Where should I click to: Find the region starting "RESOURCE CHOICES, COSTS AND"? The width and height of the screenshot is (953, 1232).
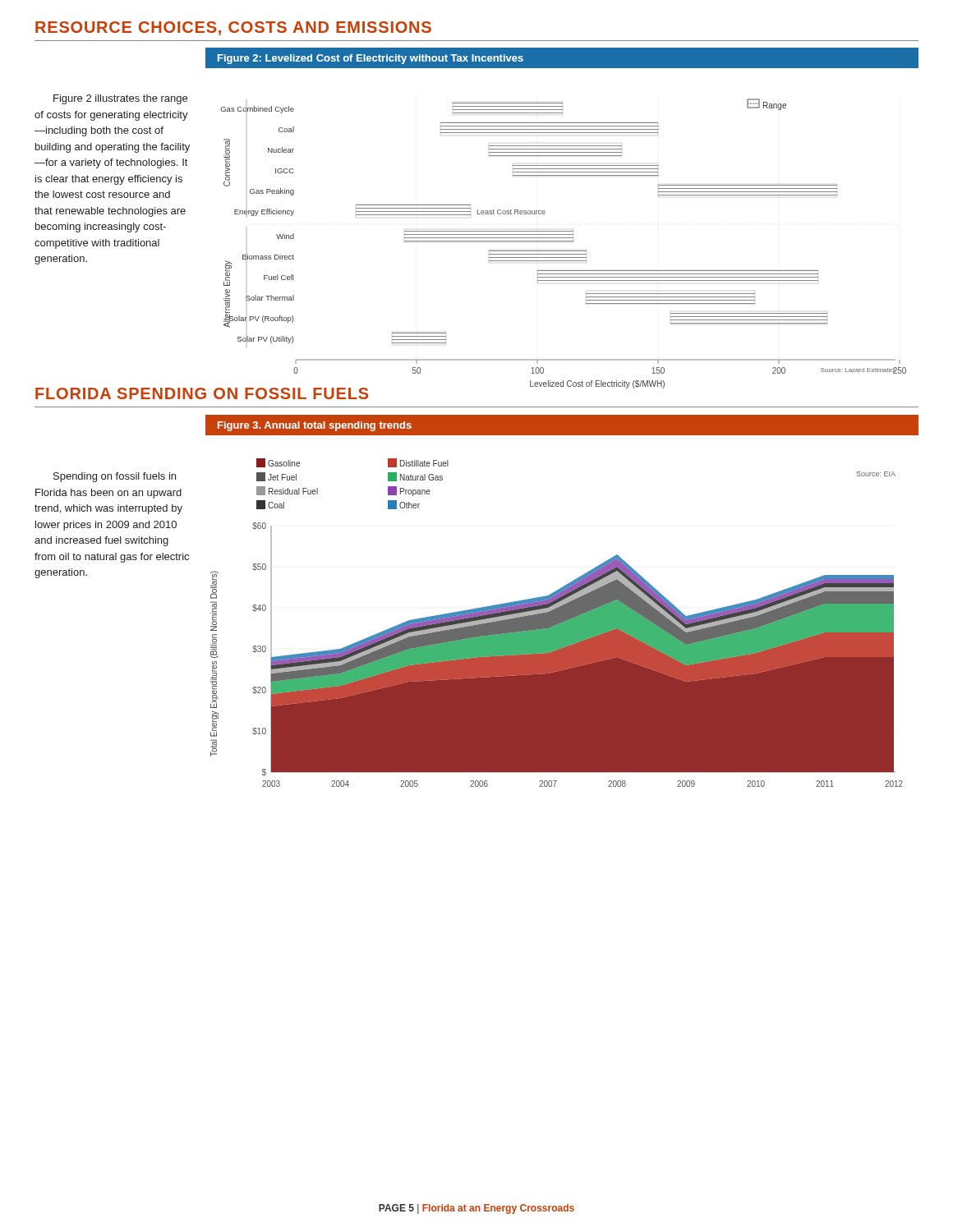(x=476, y=30)
